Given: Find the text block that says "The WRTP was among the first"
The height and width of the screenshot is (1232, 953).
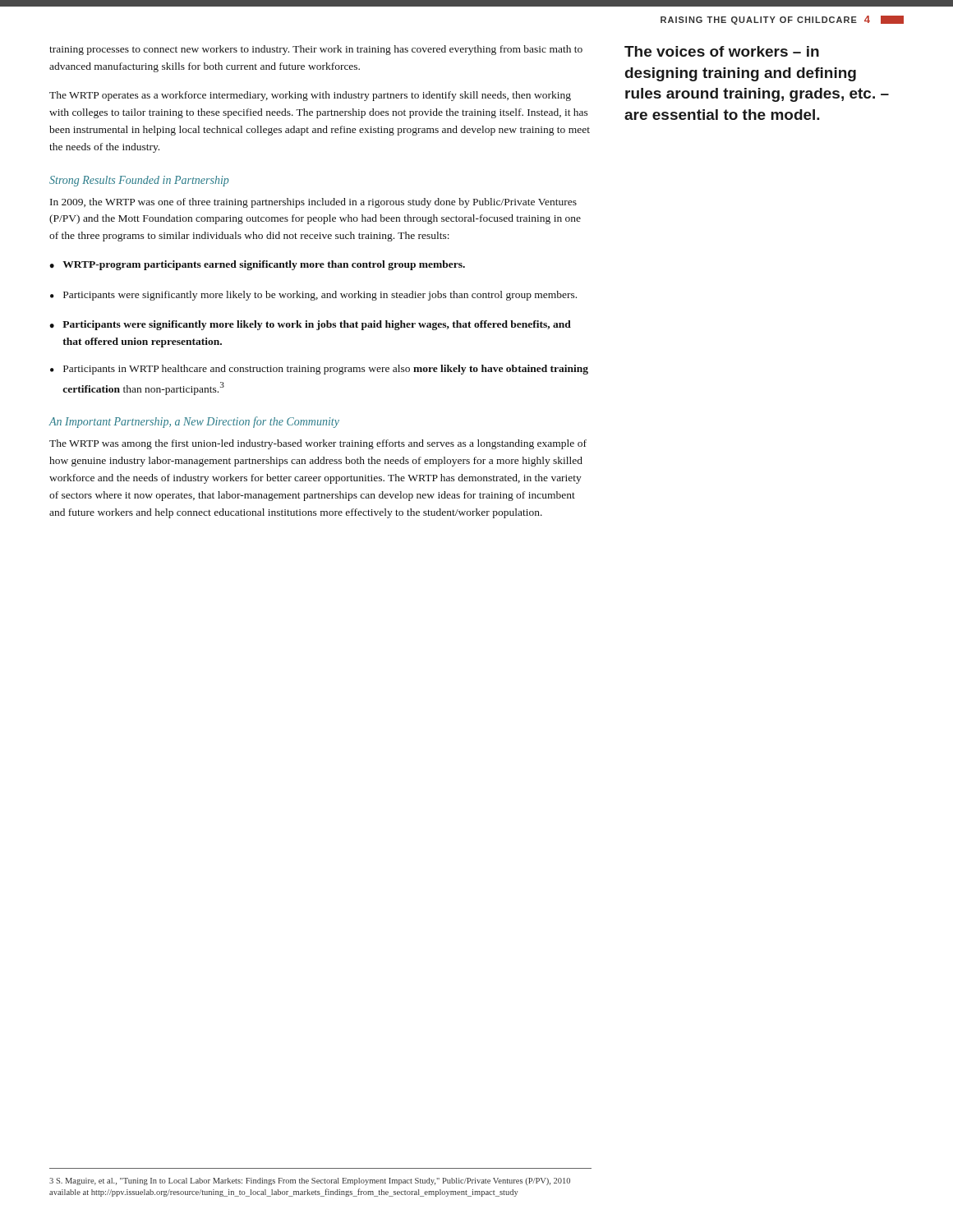Looking at the screenshot, I should tap(318, 478).
